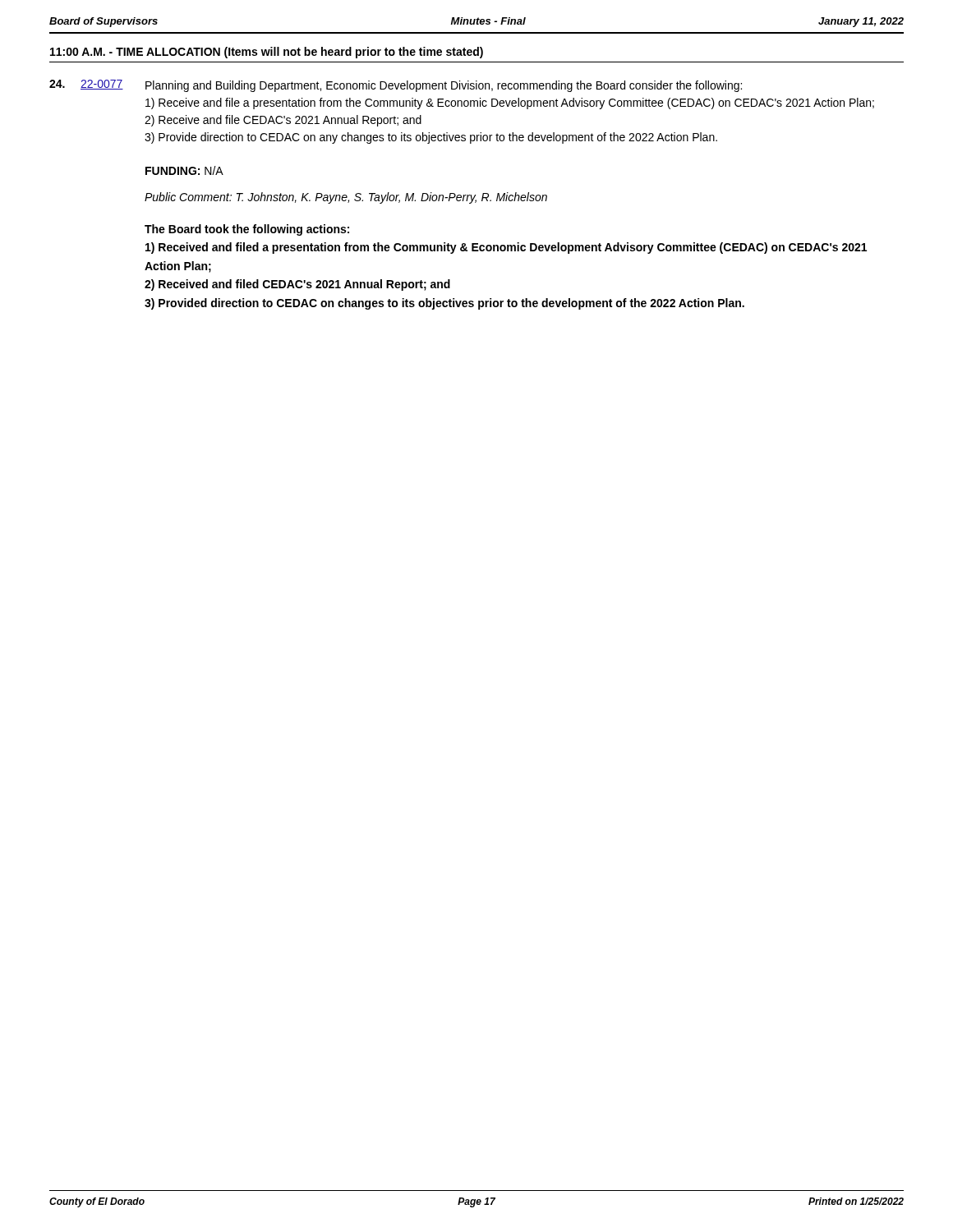Viewport: 953px width, 1232px height.
Task: Click the passage that begins "The Board took the following actions: 1) Received"
Action: click(x=247, y=230)
